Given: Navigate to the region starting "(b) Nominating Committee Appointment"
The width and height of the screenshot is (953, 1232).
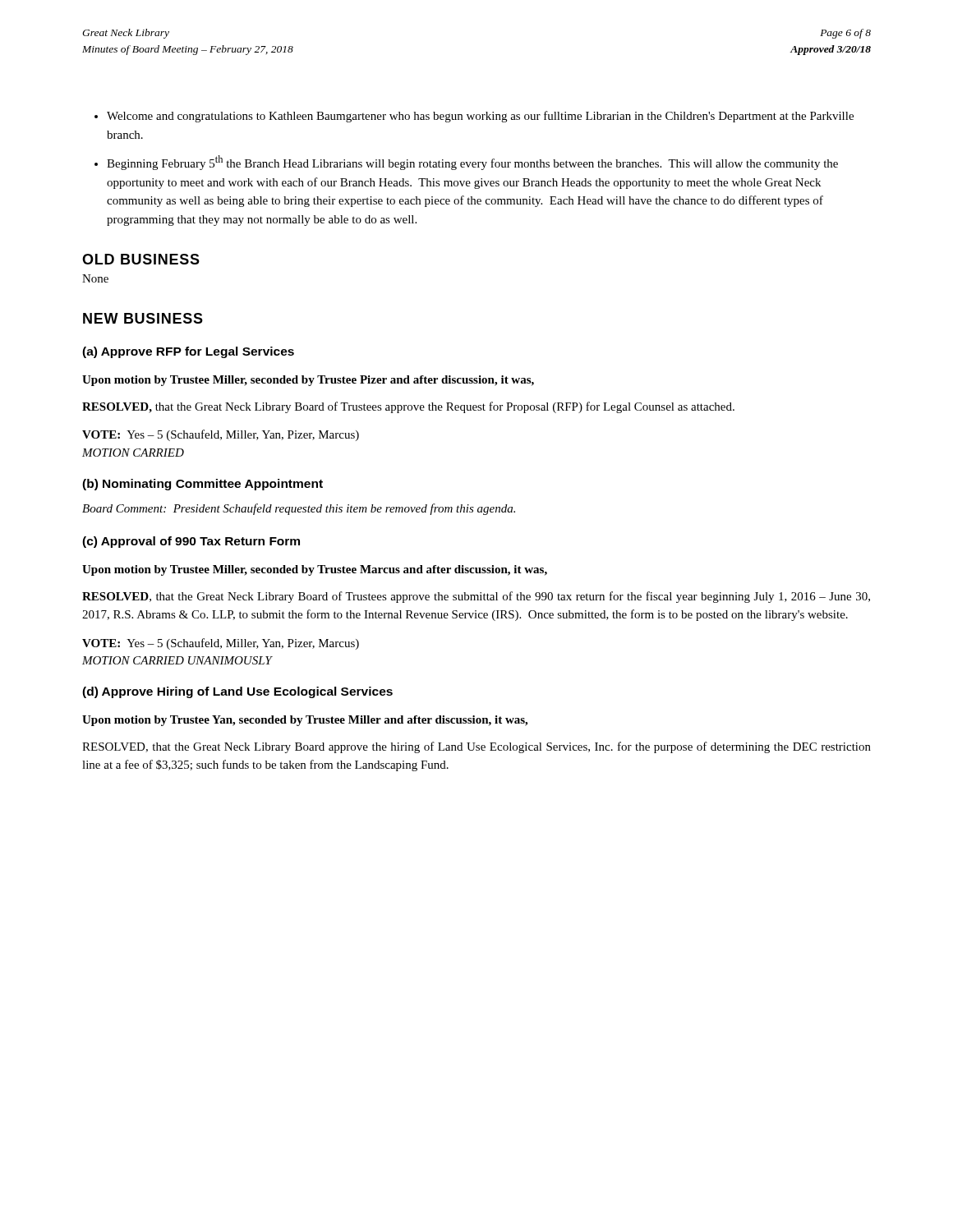Looking at the screenshot, I should pyautogui.click(x=203, y=483).
